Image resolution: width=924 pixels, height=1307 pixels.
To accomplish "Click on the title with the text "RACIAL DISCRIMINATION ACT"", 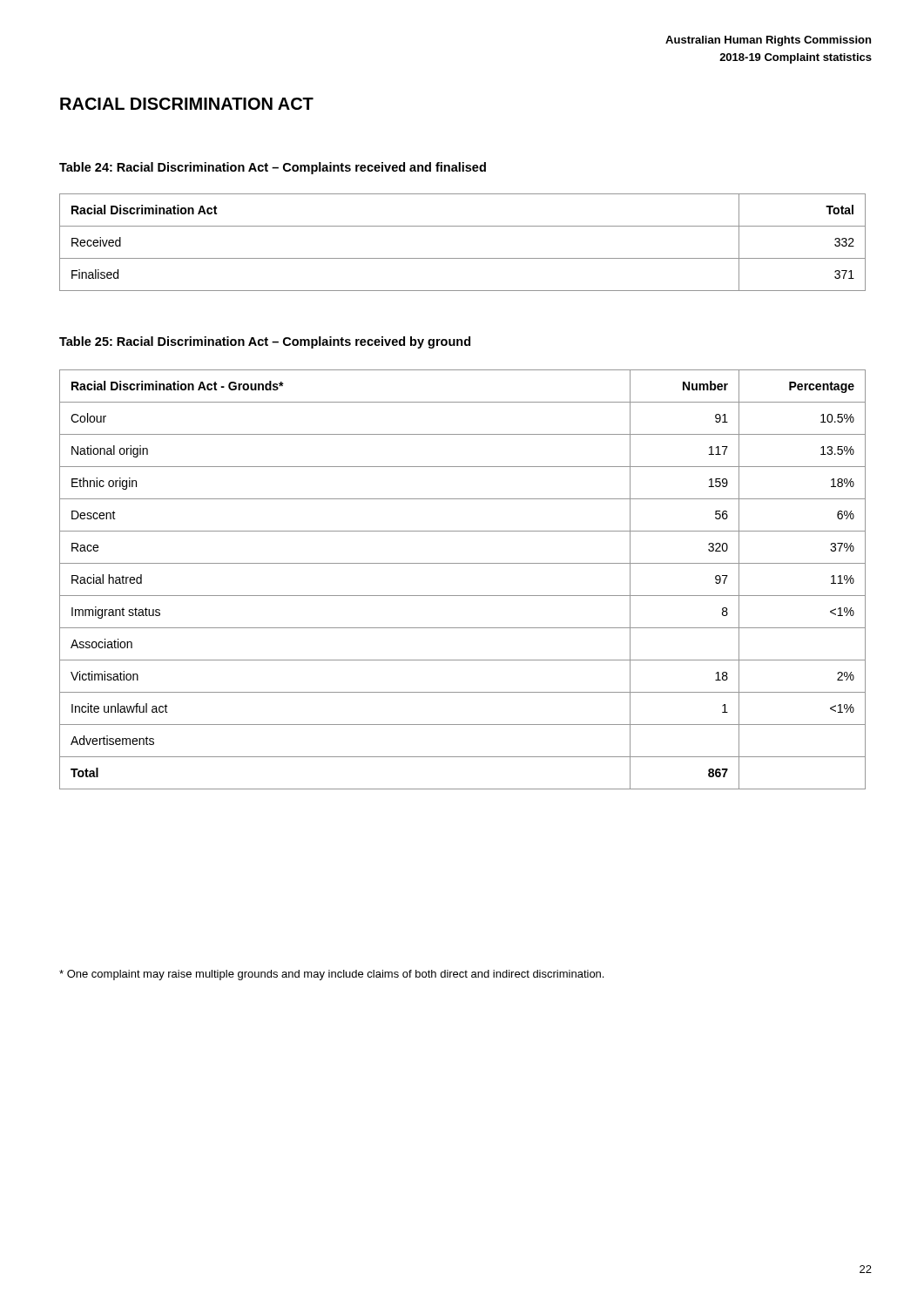I will (x=186, y=104).
